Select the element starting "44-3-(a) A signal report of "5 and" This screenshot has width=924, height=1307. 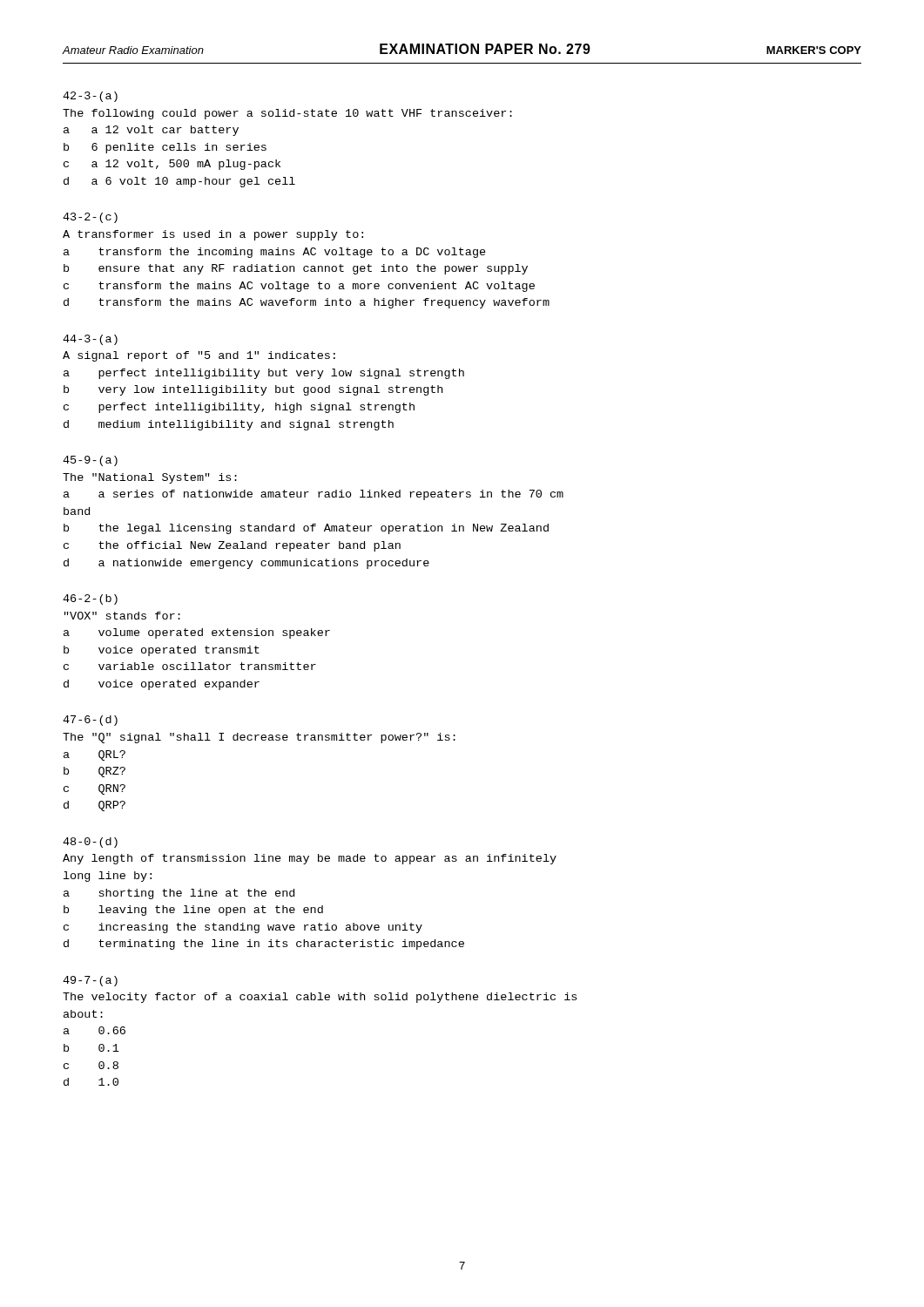pos(462,382)
